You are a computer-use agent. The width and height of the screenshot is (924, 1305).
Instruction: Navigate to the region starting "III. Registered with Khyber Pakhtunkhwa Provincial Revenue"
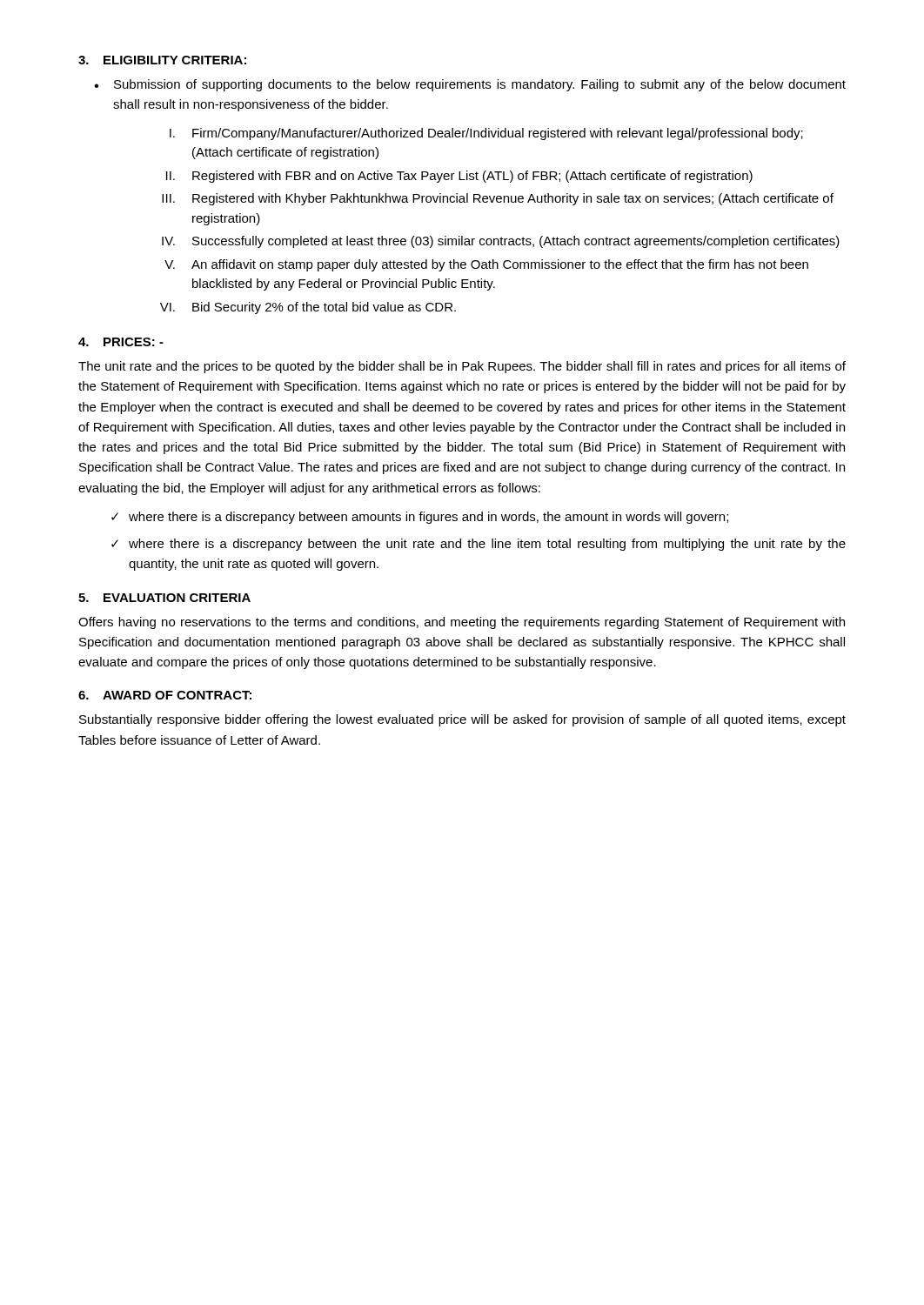(x=488, y=208)
